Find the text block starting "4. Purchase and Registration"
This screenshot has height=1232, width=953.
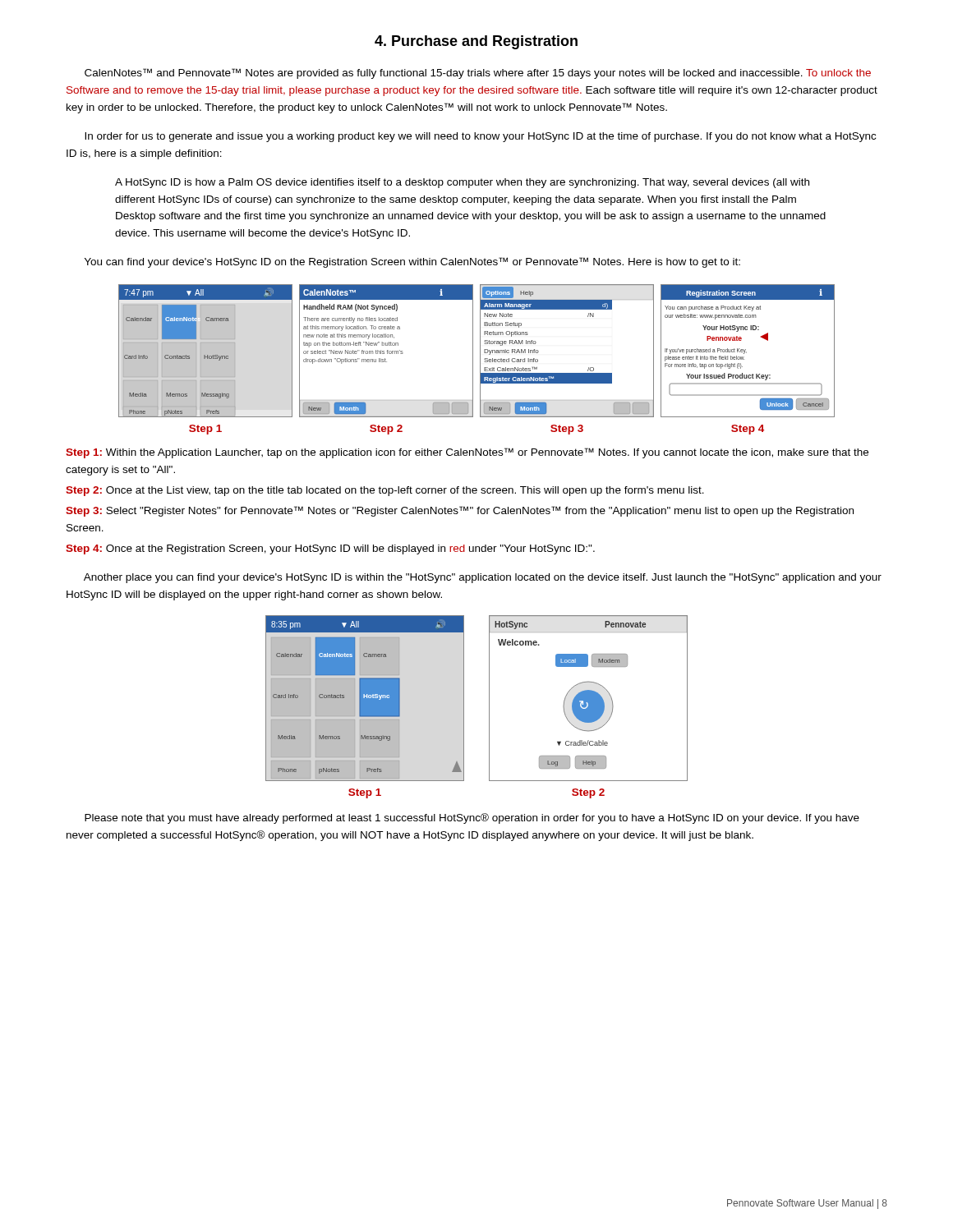476,41
